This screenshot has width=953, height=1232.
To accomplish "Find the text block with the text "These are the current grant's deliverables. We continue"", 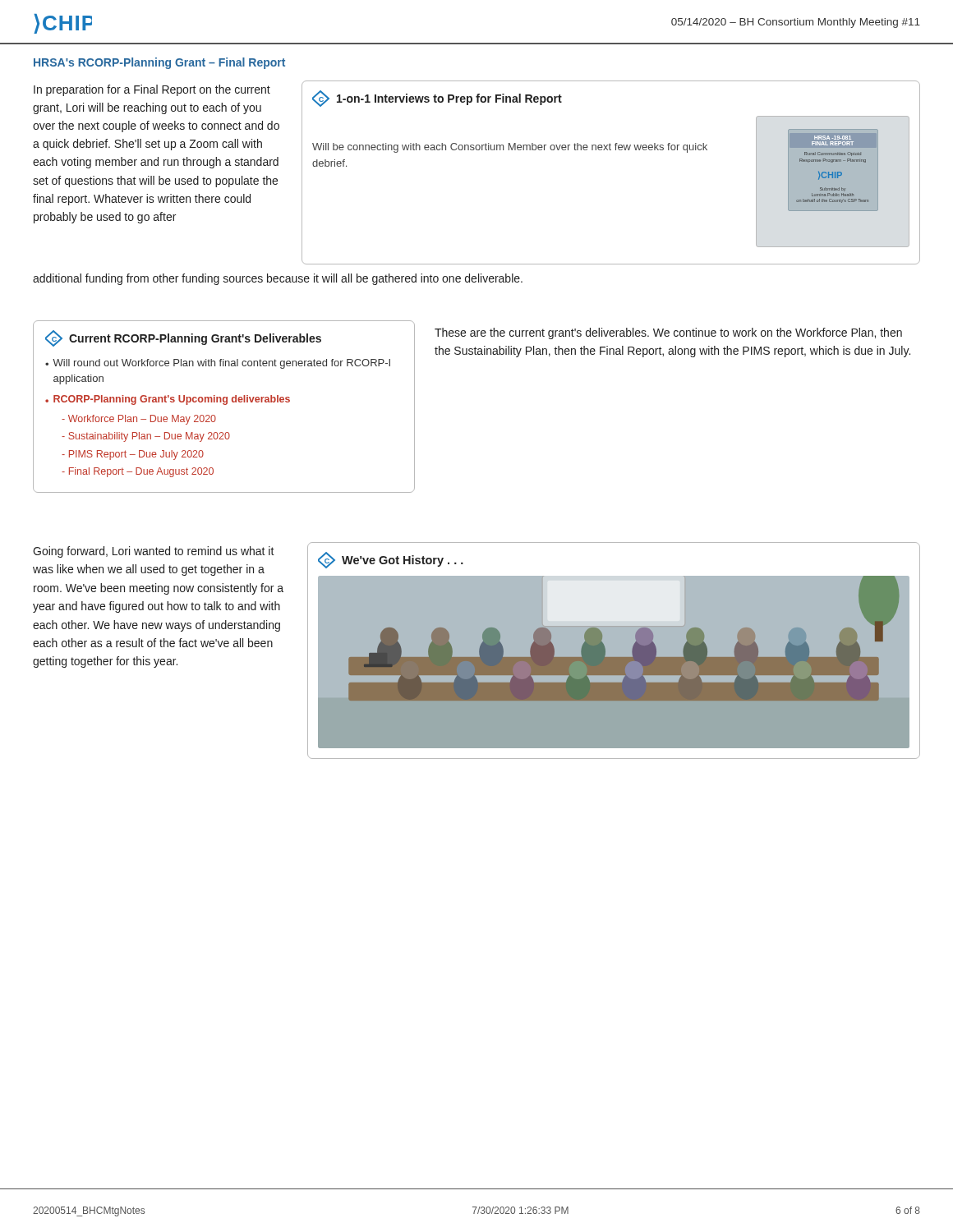I will tap(673, 342).
